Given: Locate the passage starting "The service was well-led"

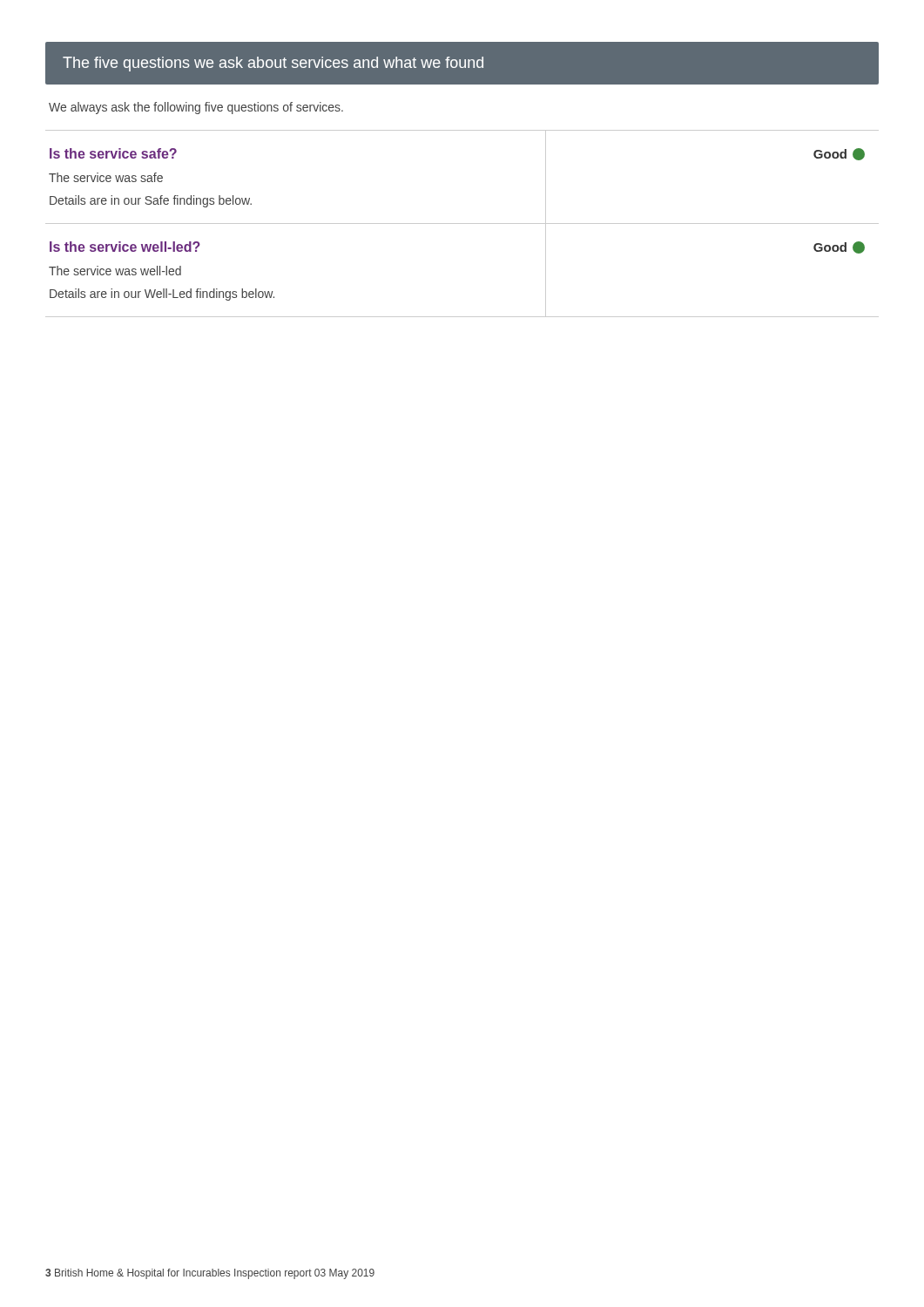Looking at the screenshot, I should [x=115, y=271].
